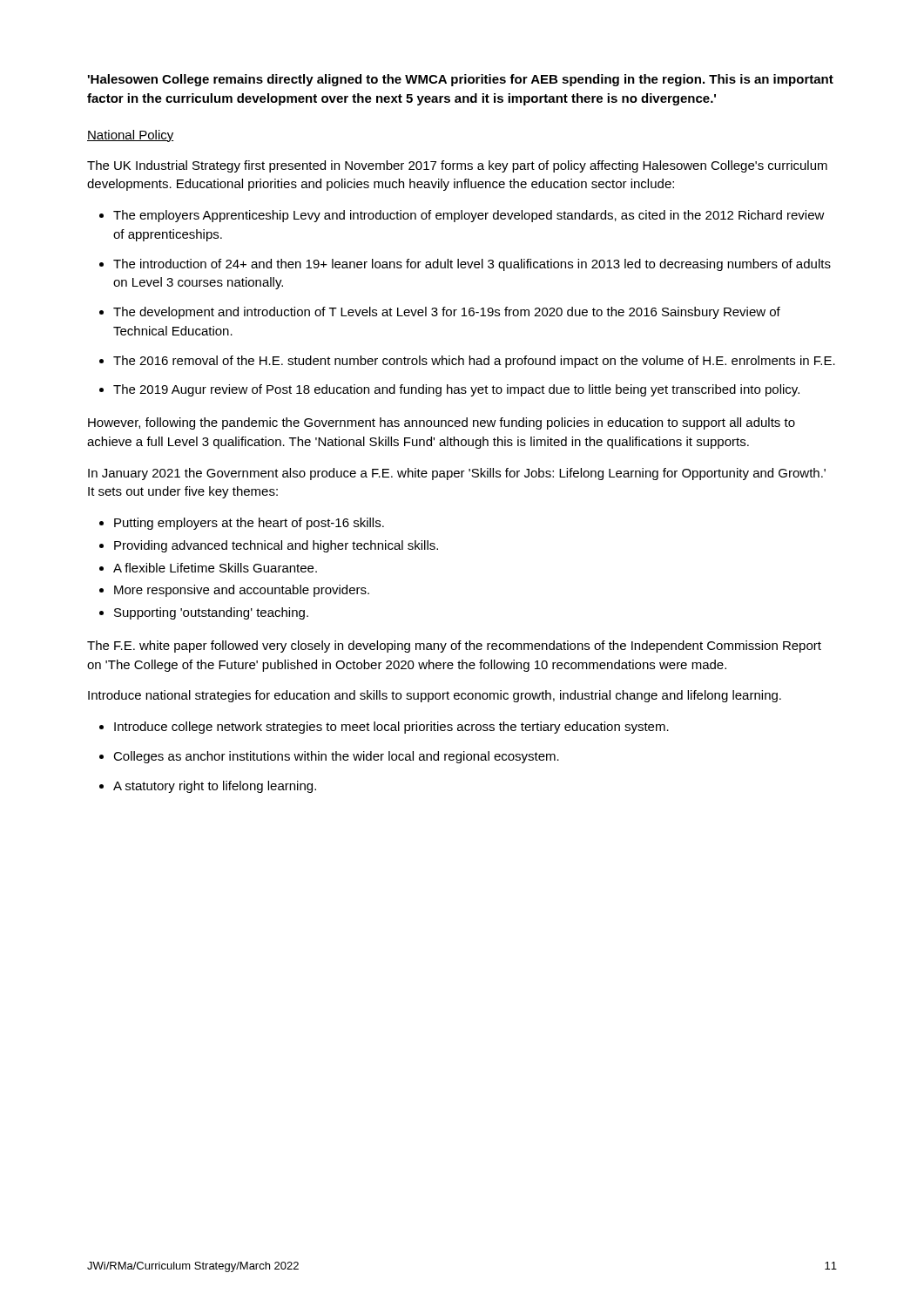Click on the list item containing "The 2019 Augur review of Post"

click(x=457, y=389)
